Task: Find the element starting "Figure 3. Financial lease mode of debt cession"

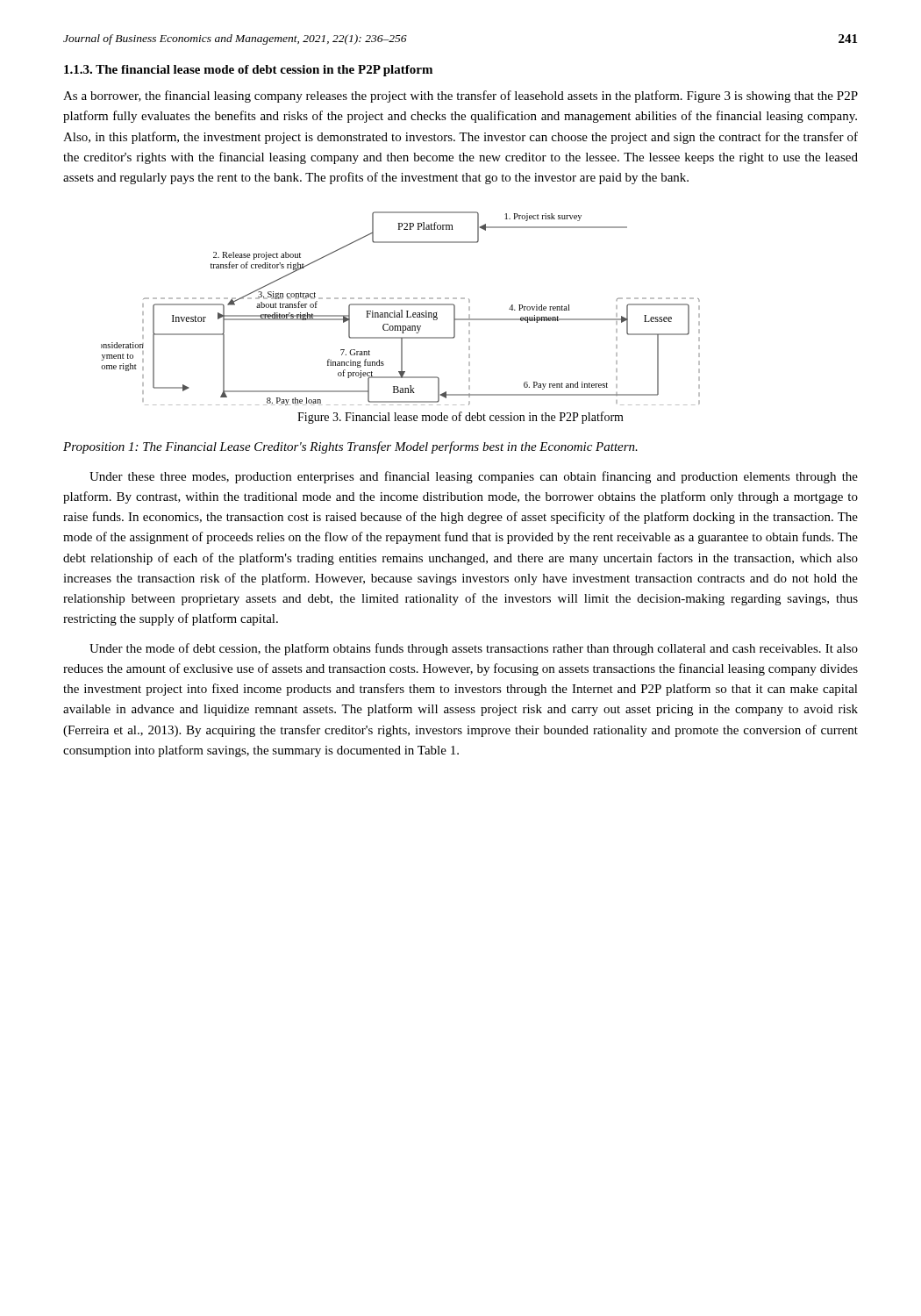Action: pyautogui.click(x=460, y=417)
